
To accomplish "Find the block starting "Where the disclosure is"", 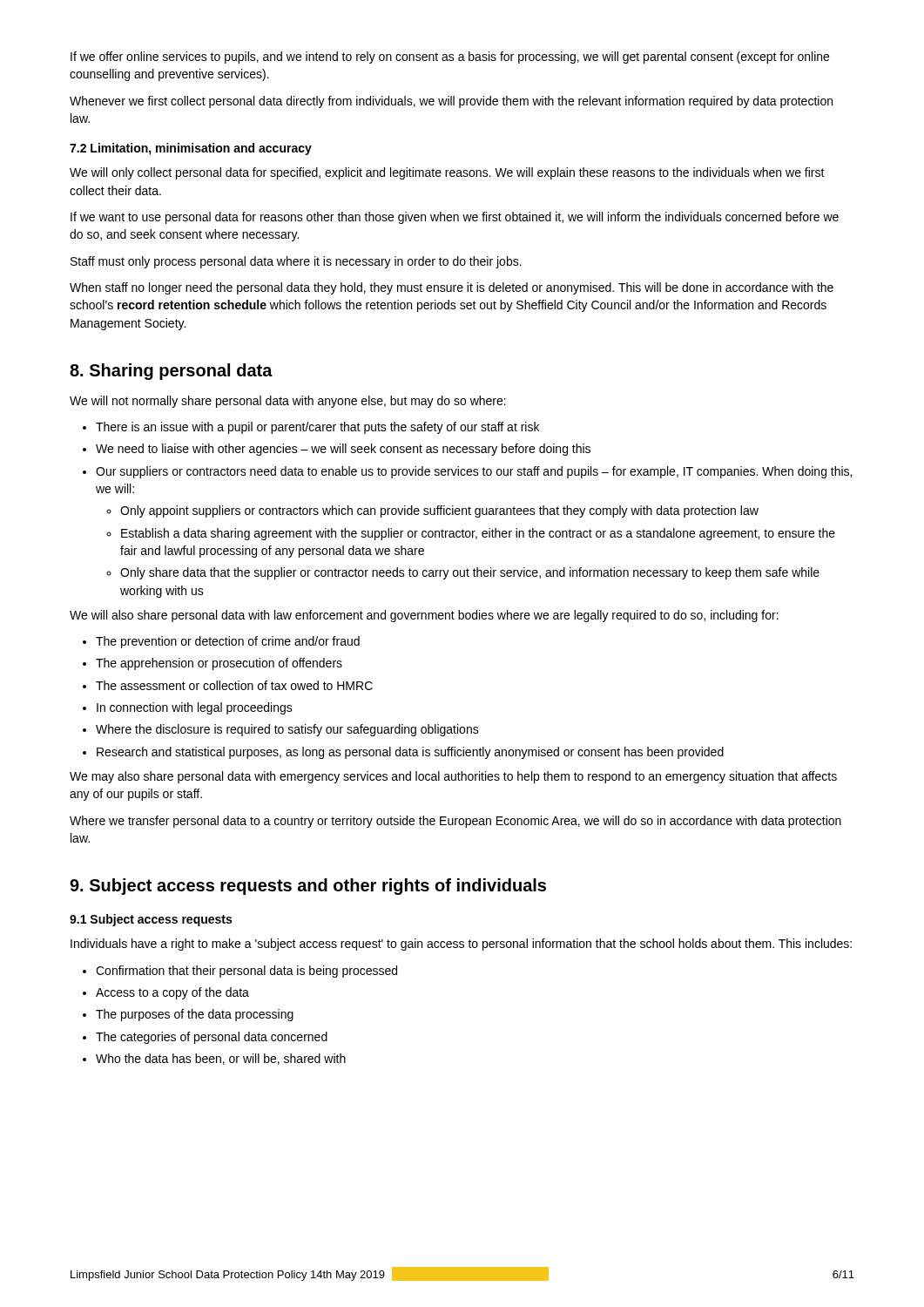I will pos(287,730).
